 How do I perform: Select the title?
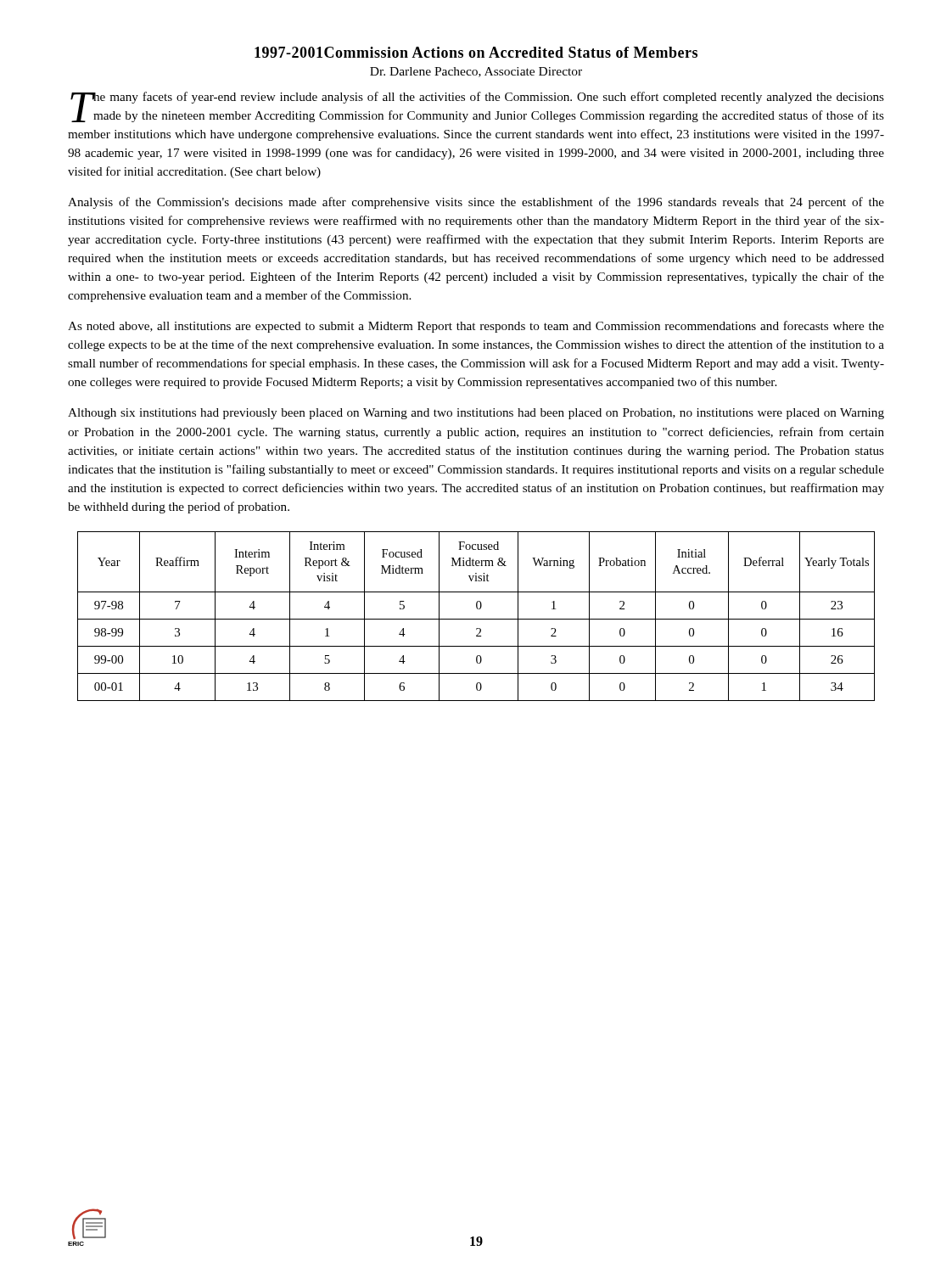(476, 53)
